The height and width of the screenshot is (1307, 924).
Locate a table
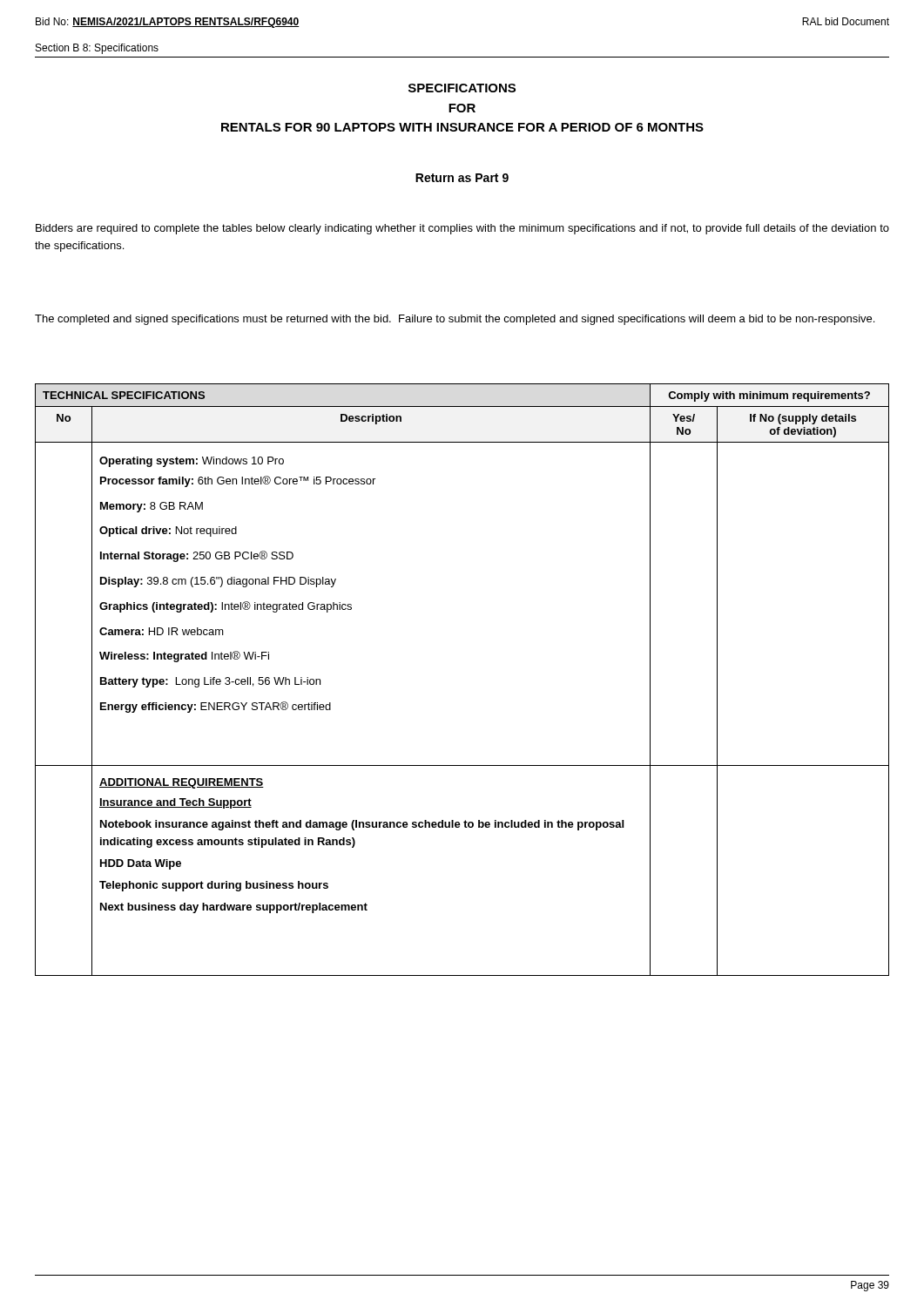coord(462,680)
